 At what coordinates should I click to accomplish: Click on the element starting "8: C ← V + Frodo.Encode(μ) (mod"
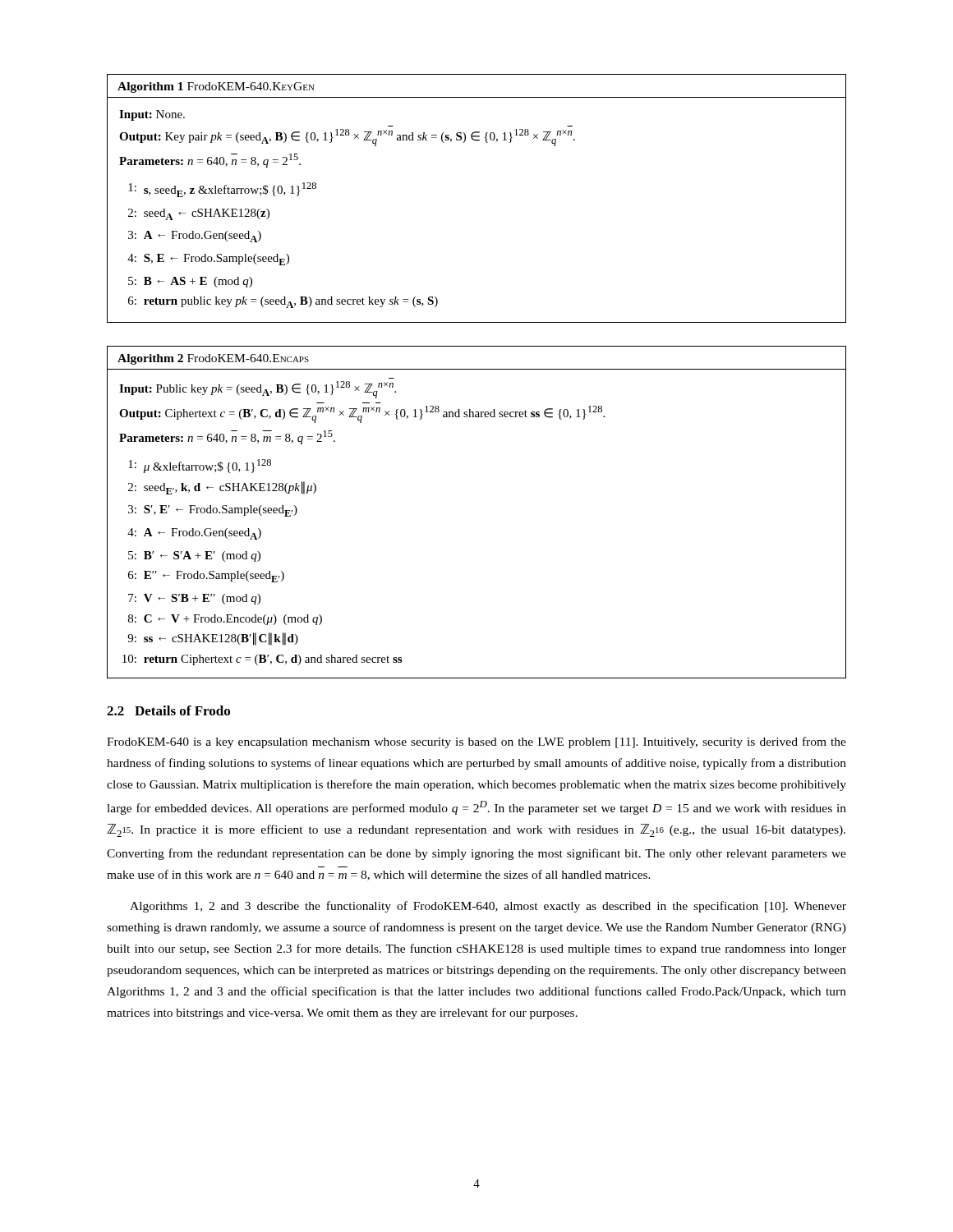(x=221, y=618)
